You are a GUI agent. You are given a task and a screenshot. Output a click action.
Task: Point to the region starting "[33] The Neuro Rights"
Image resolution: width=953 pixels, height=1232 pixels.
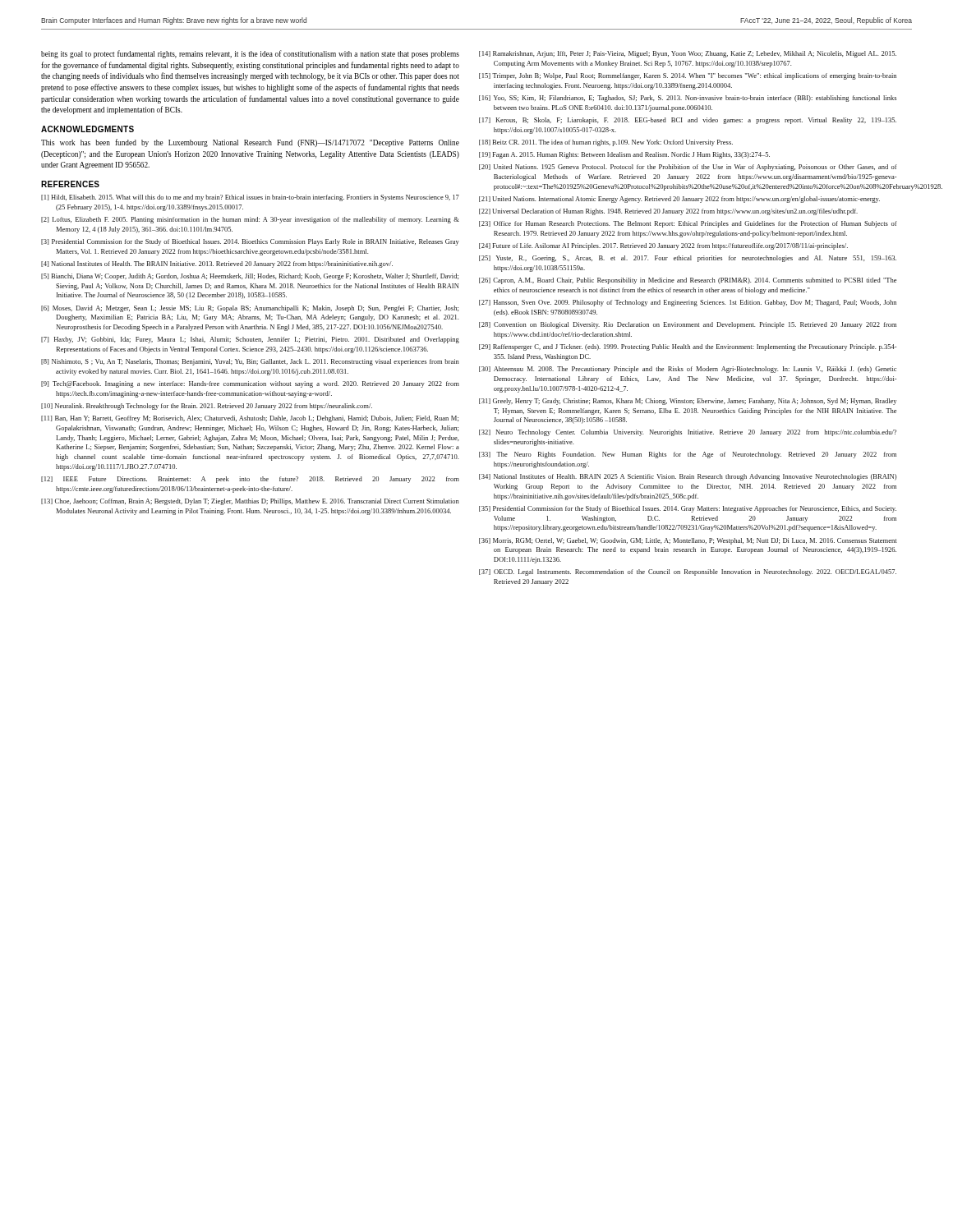tap(688, 459)
